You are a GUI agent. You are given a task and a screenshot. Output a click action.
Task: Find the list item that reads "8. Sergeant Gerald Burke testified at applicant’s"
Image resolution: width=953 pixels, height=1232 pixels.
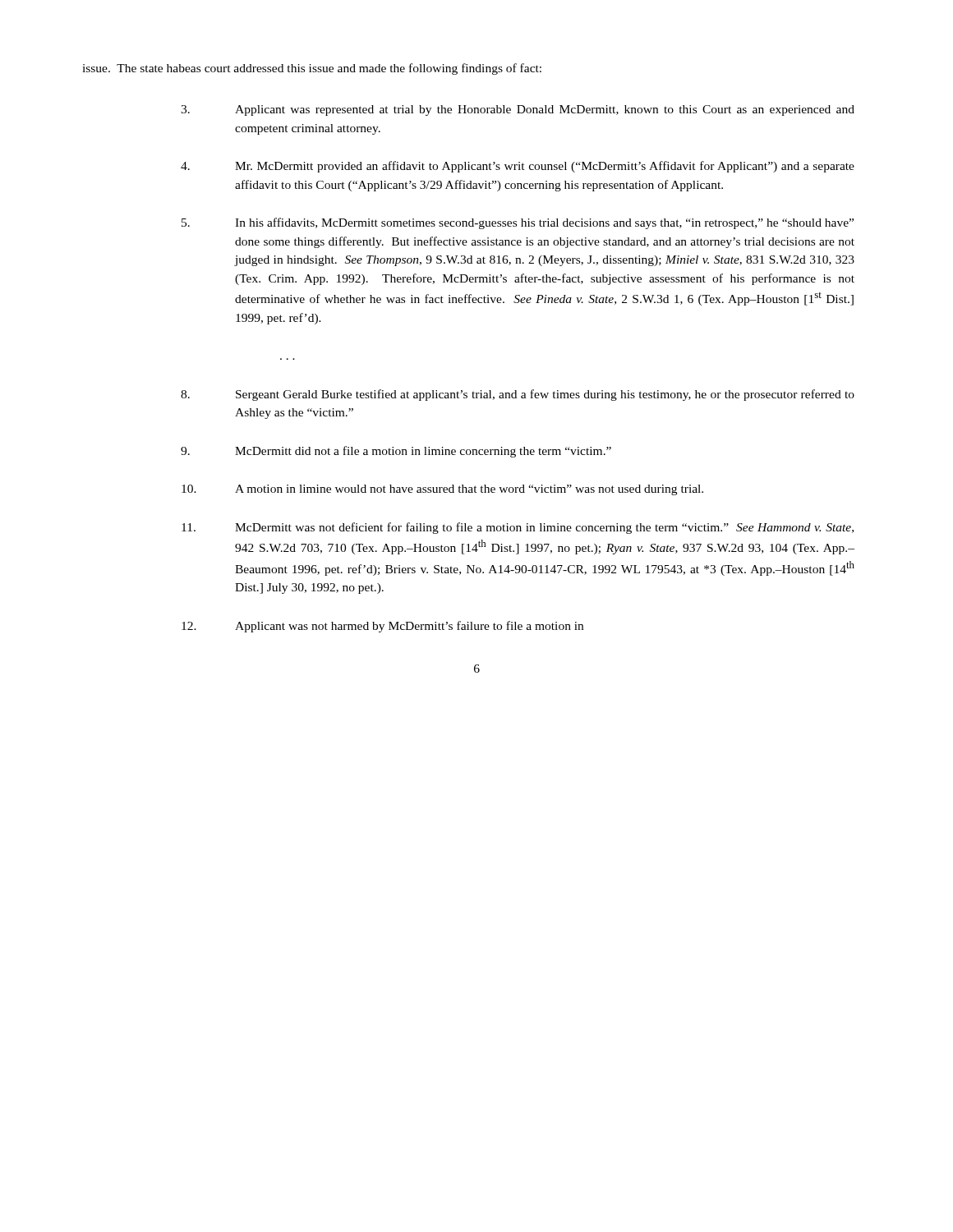[x=518, y=403]
